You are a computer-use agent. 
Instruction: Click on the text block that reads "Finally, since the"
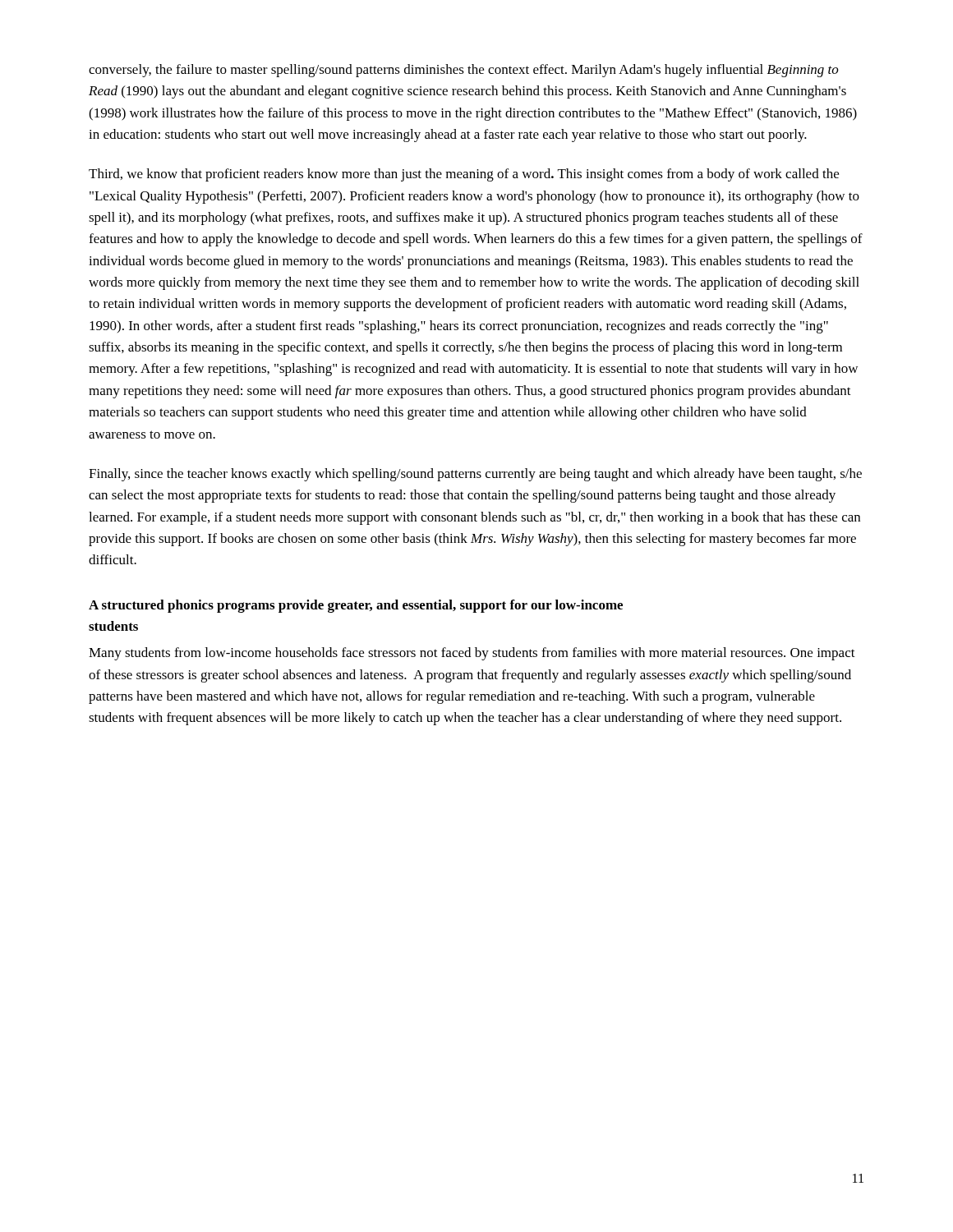click(x=475, y=517)
